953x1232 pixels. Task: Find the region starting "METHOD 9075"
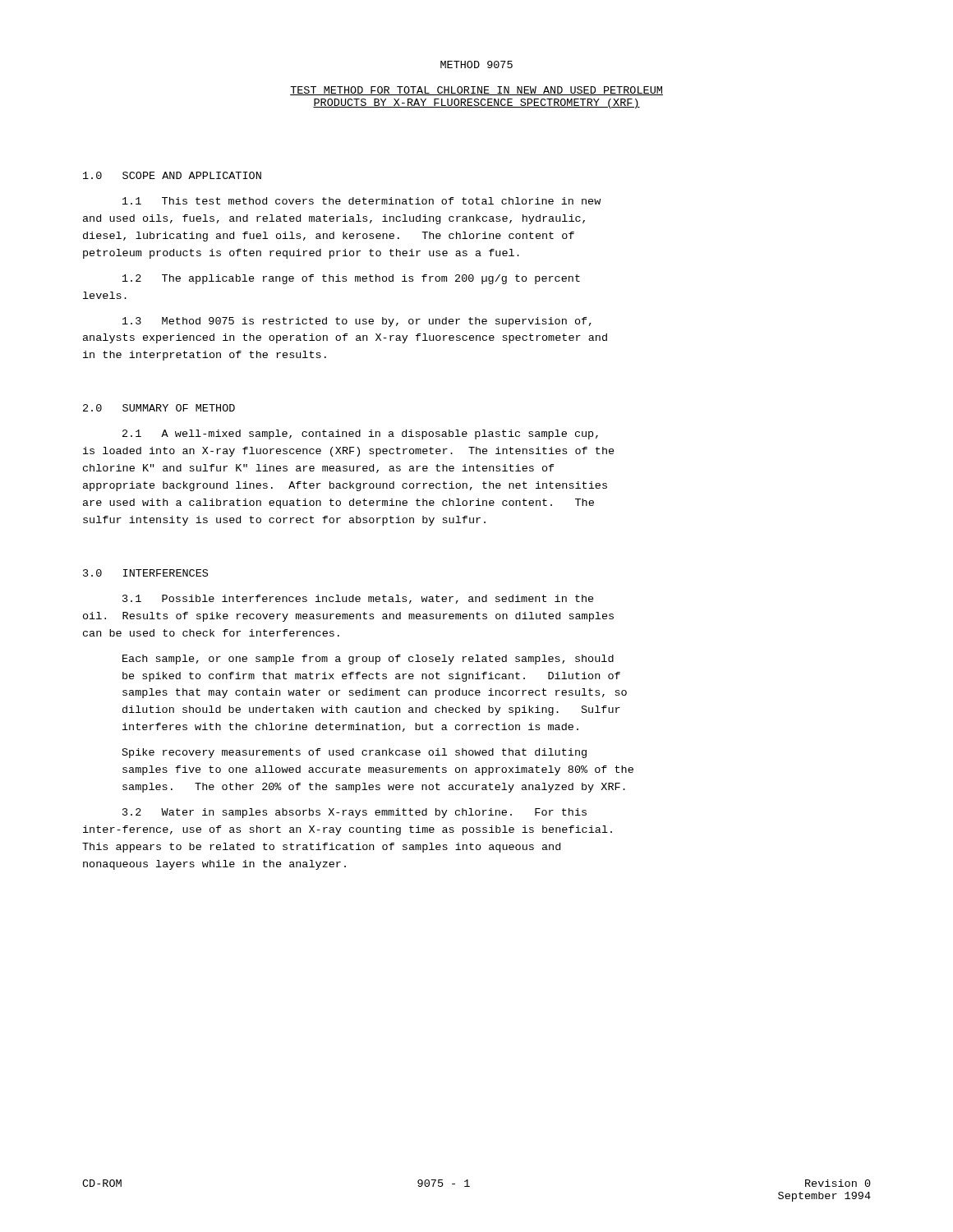click(476, 65)
